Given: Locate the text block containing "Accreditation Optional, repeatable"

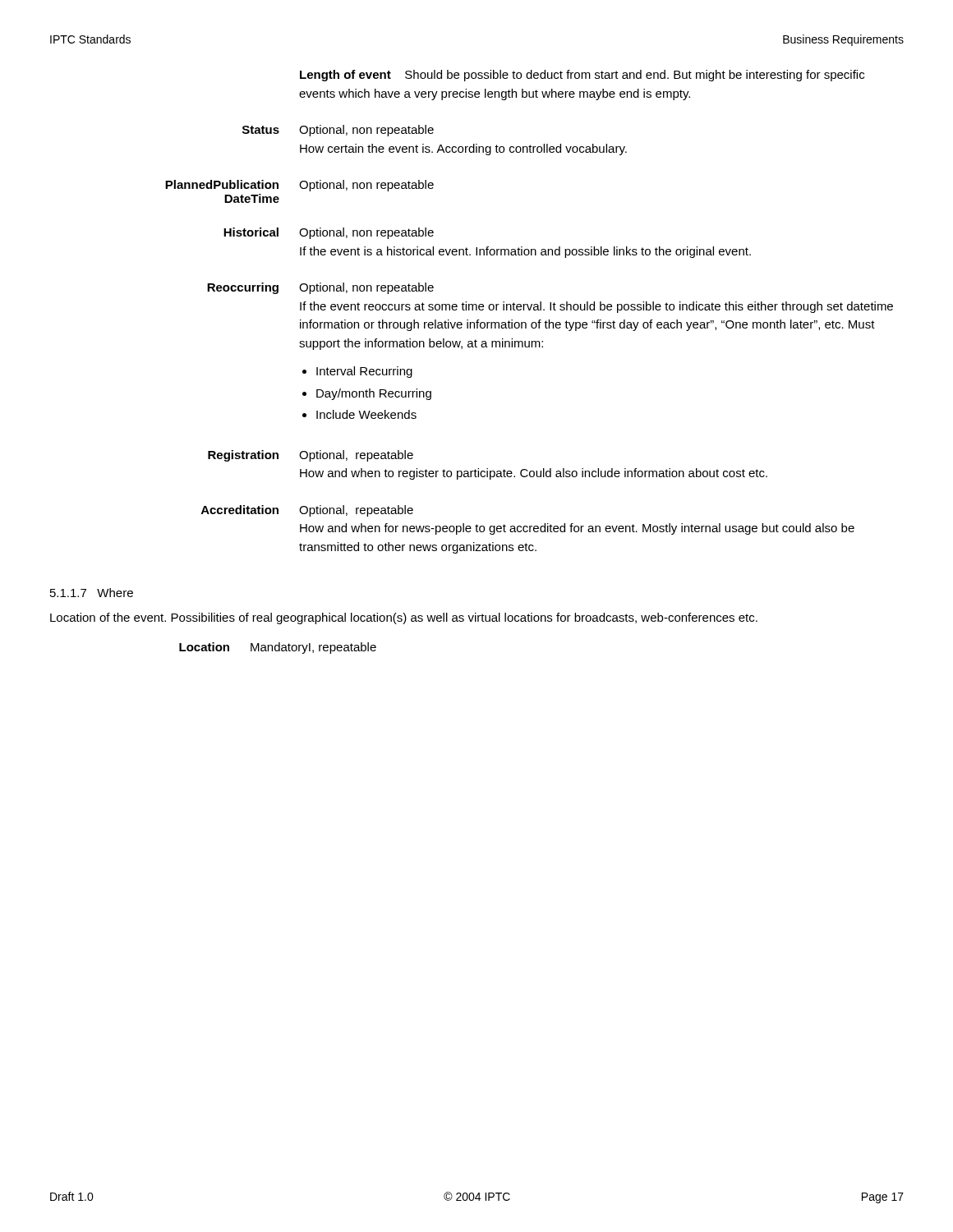Looking at the screenshot, I should click(476, 528).
